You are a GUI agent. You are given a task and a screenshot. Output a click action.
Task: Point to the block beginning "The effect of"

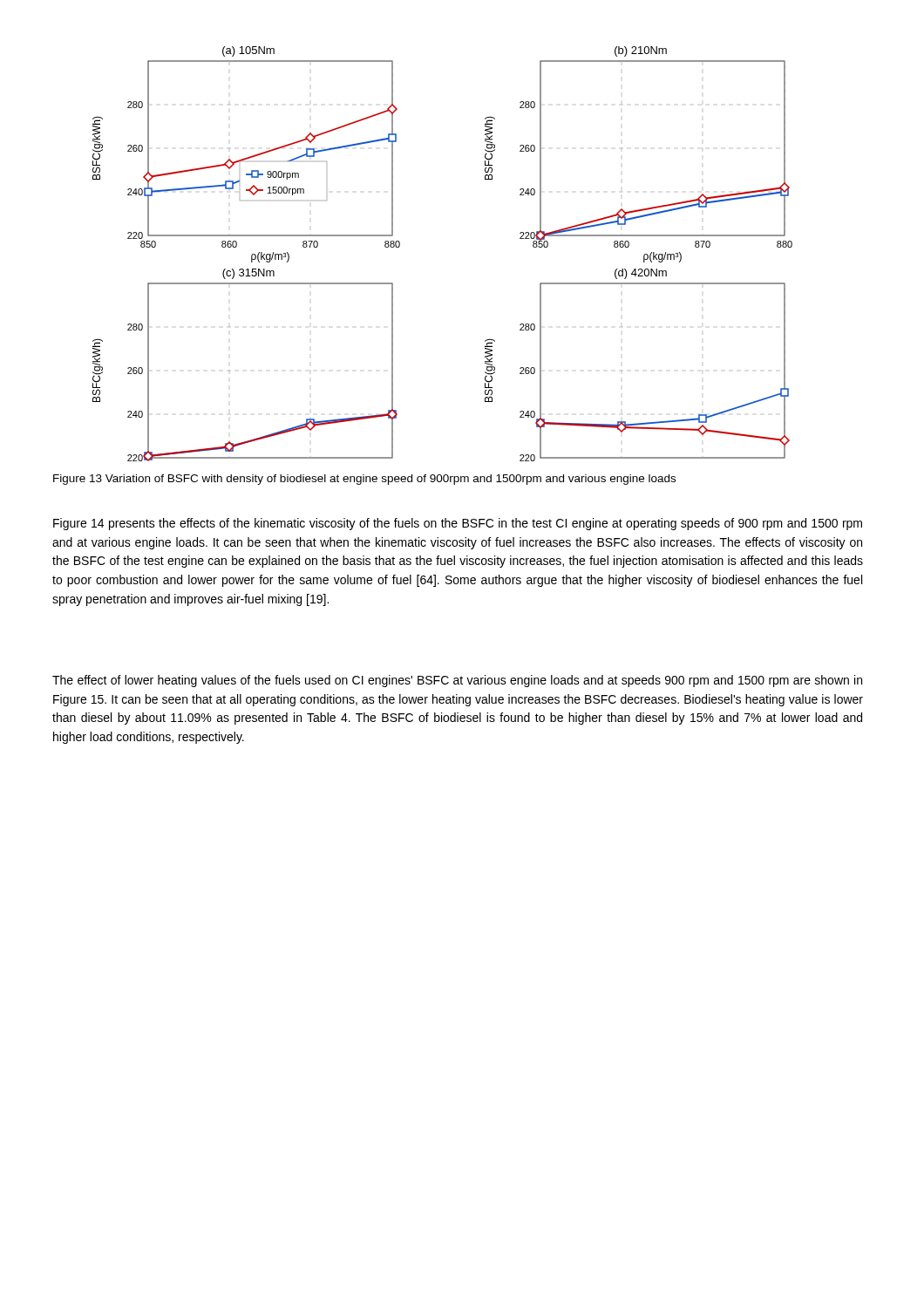[x=458, y=709]
